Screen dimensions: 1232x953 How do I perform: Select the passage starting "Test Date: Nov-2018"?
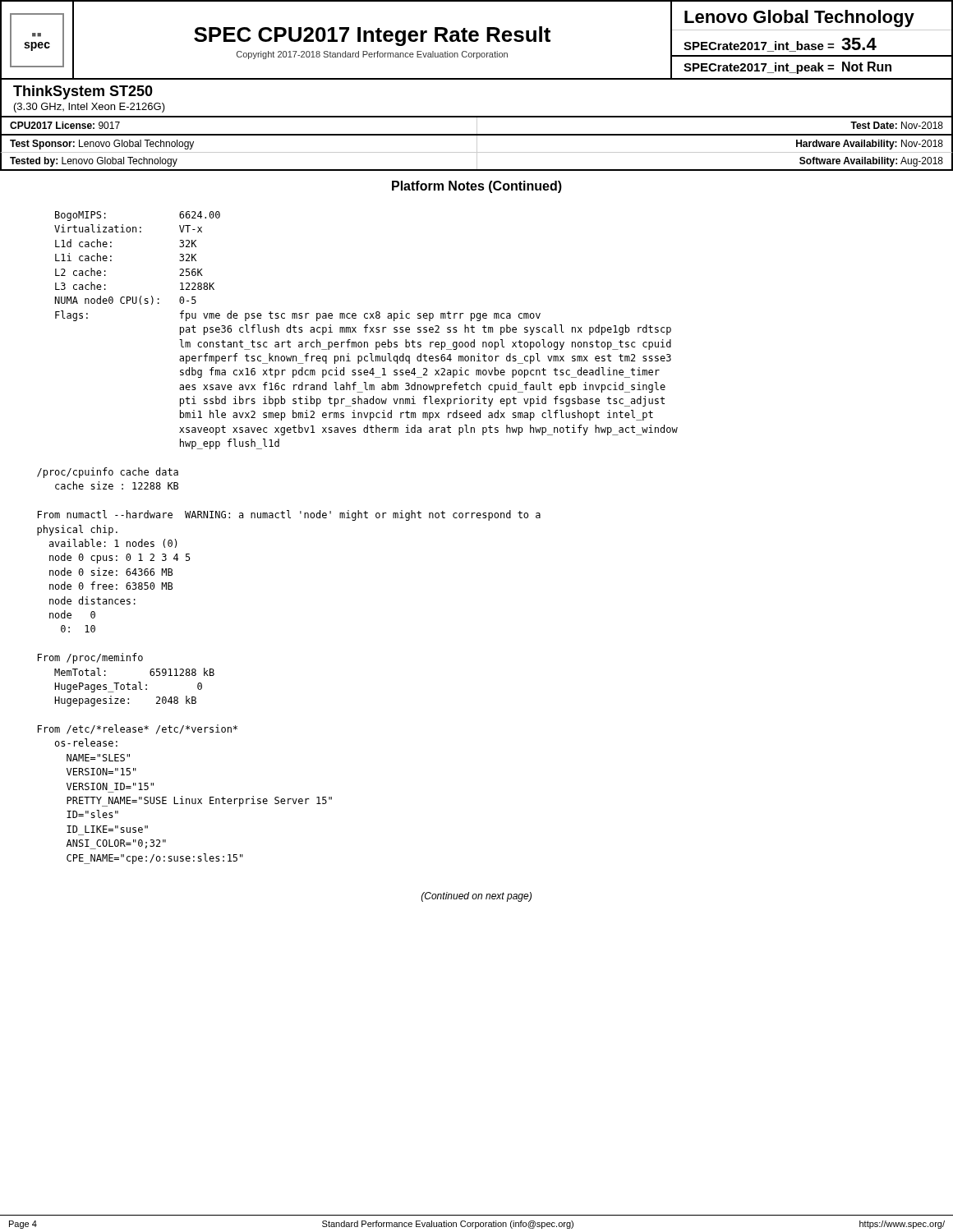coord(897,126)
